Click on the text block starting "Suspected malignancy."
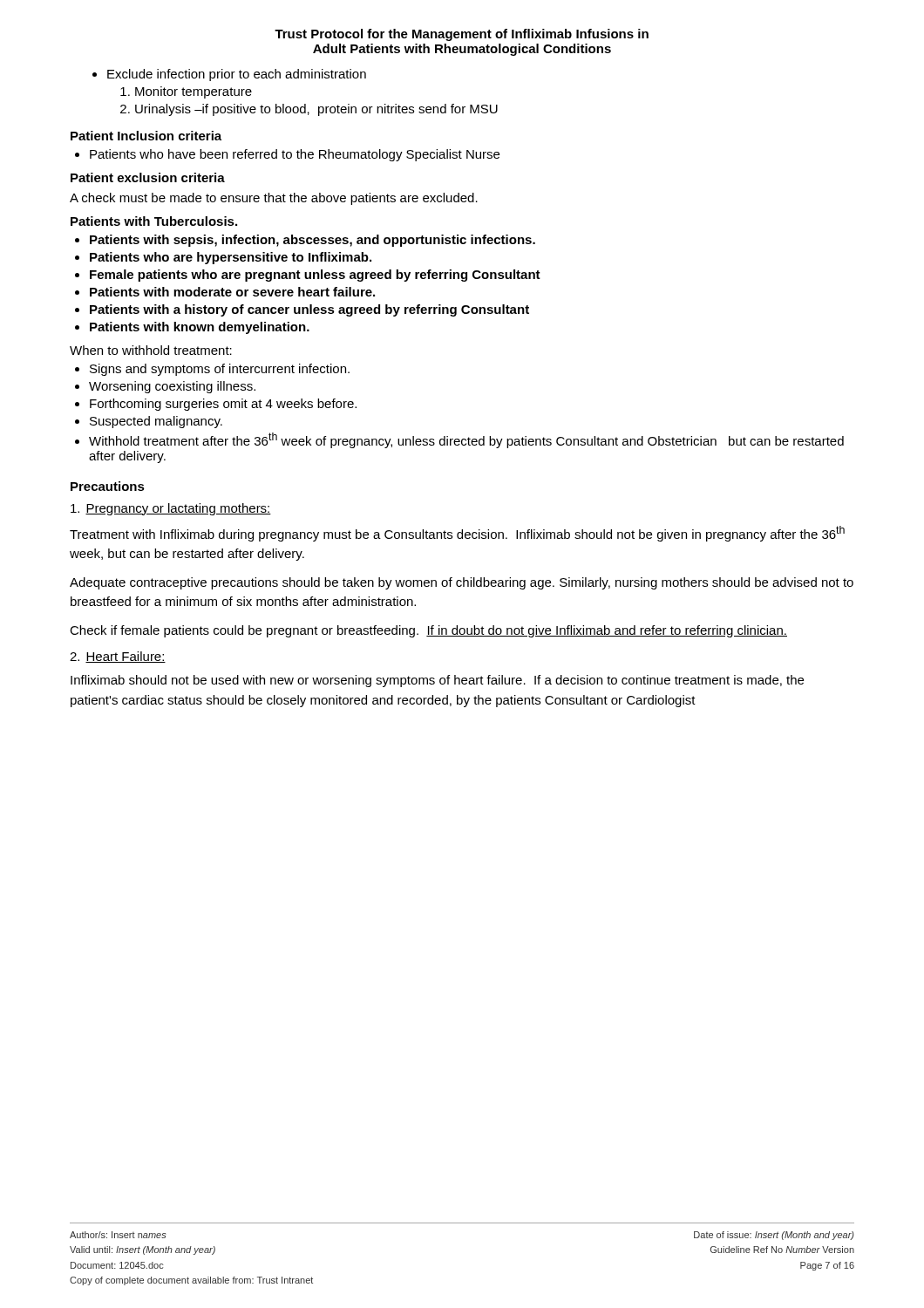The image size is (924, 1308). (x=149, y=422)
